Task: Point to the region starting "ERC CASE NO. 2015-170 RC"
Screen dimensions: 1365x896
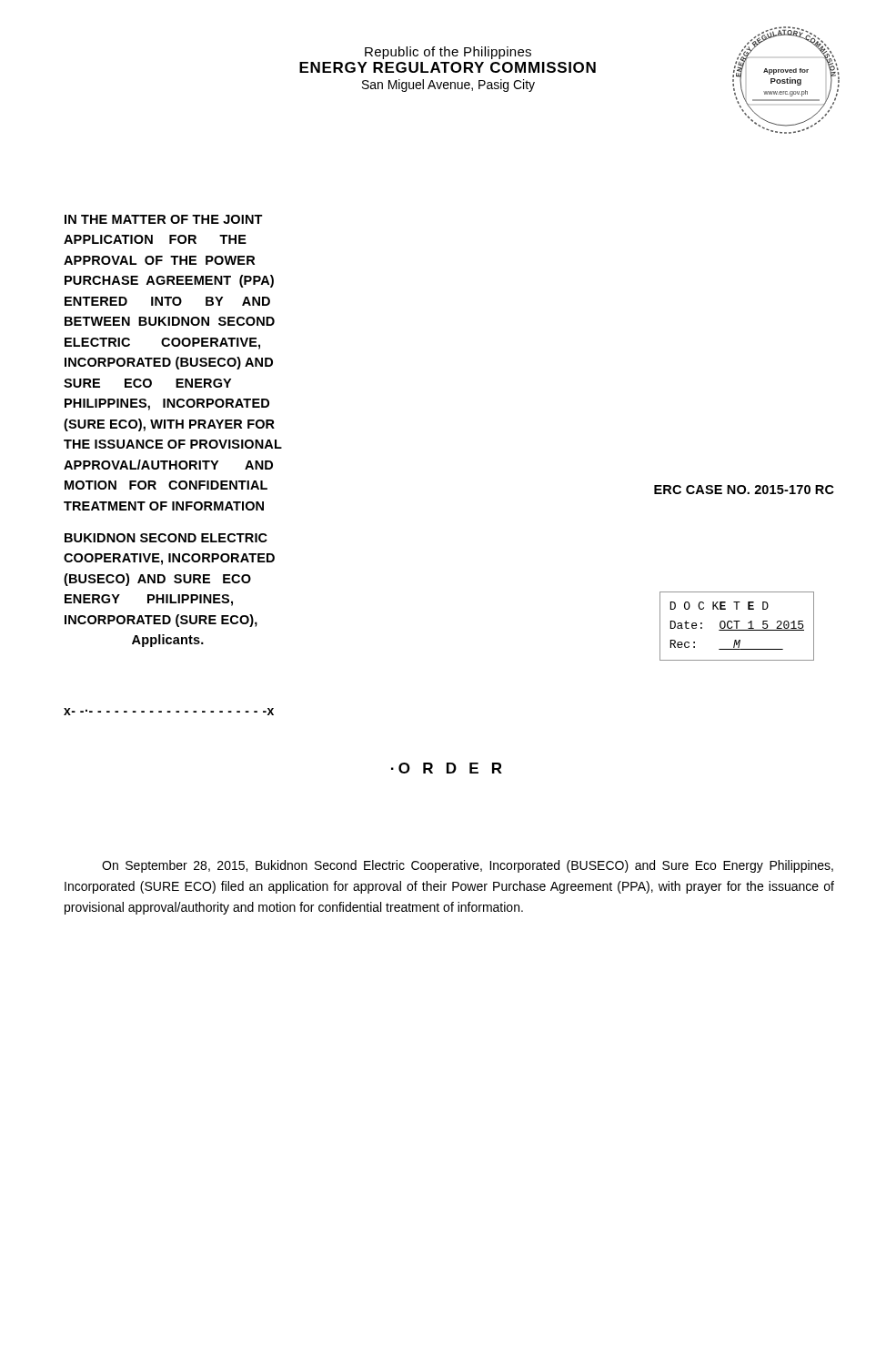Action: (x=744, y=490)
